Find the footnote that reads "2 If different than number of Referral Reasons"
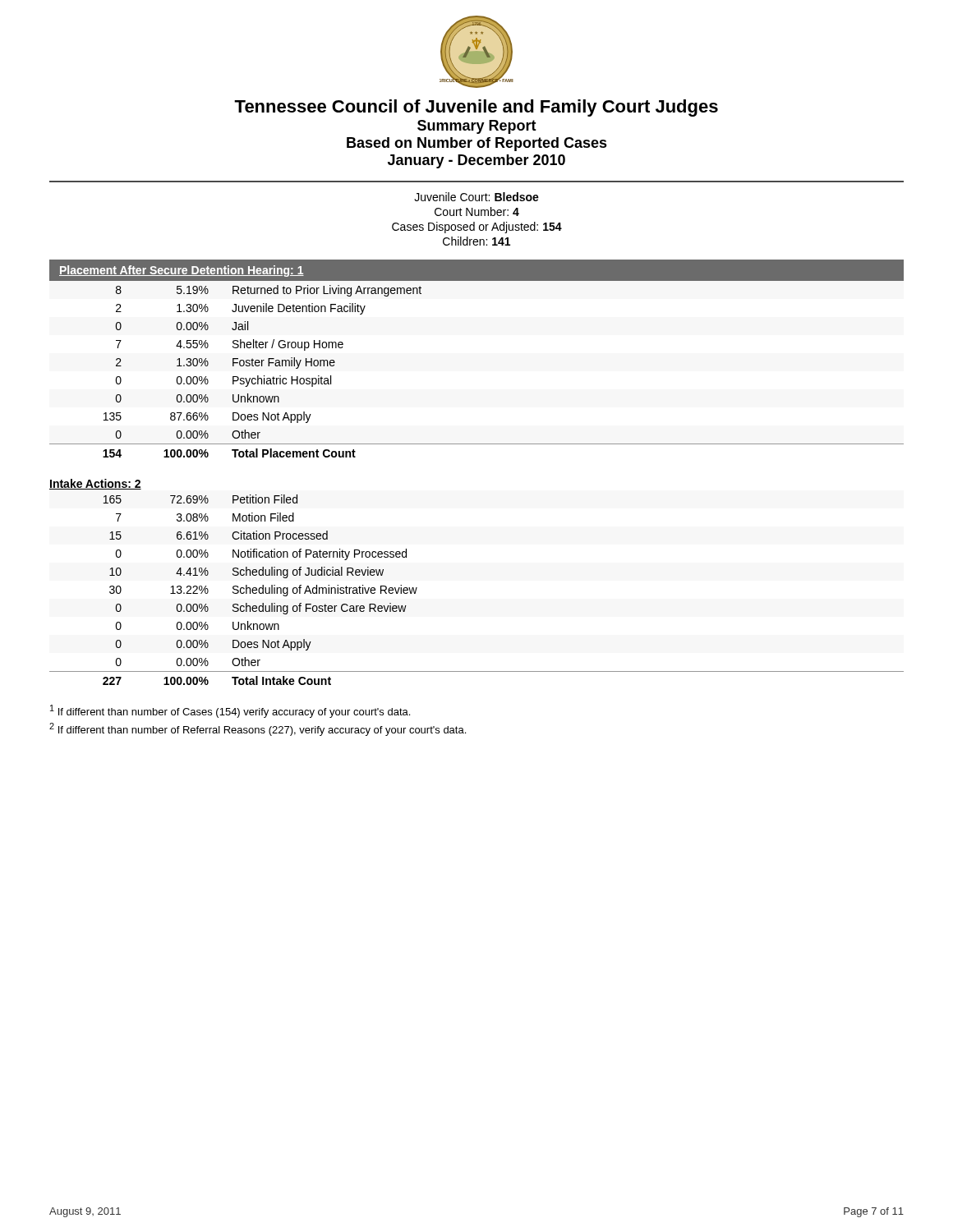The height and width of the screenshot is (1232, 953). point(476,729)
